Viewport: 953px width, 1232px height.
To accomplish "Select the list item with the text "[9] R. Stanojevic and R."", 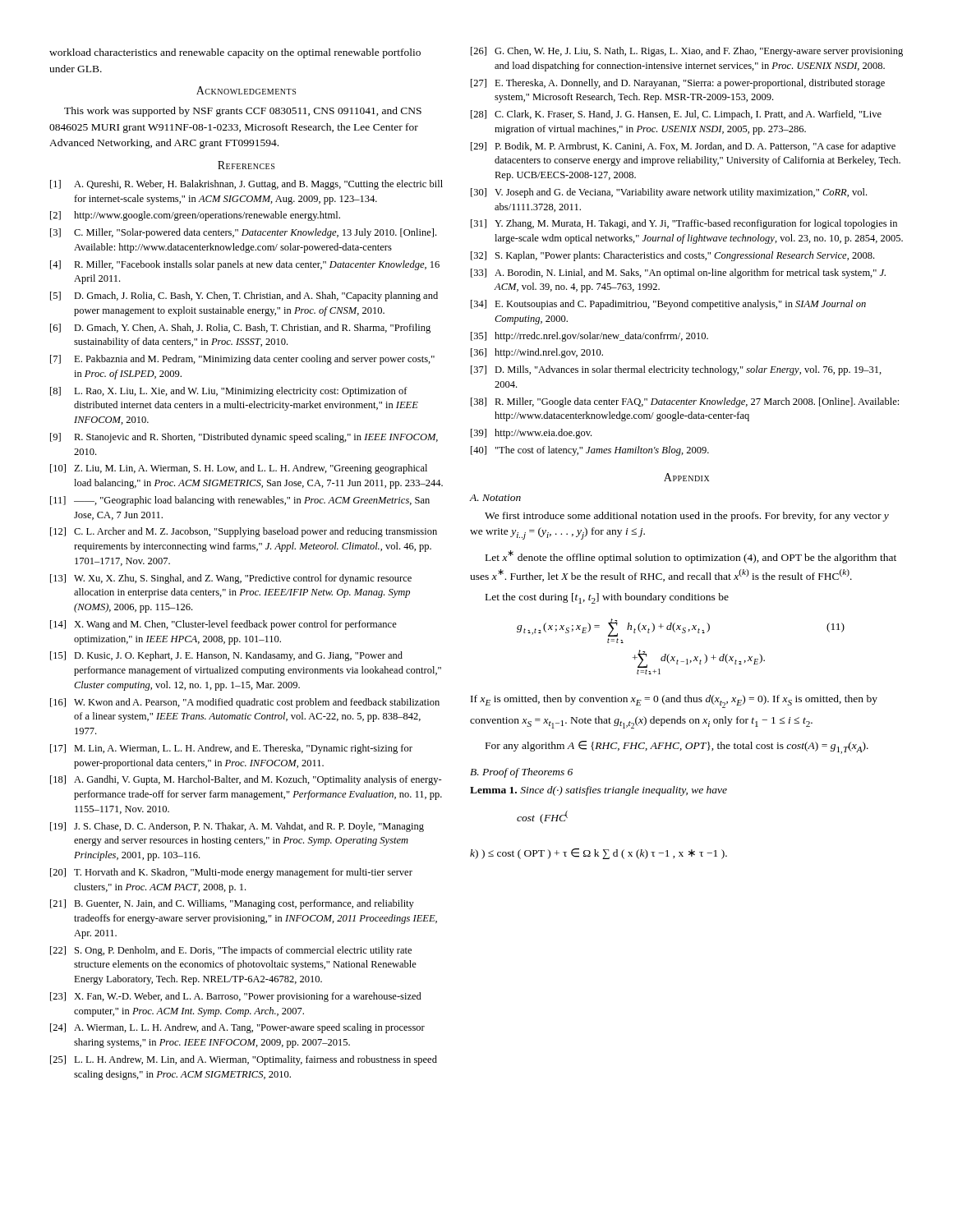I will point(246,445).
